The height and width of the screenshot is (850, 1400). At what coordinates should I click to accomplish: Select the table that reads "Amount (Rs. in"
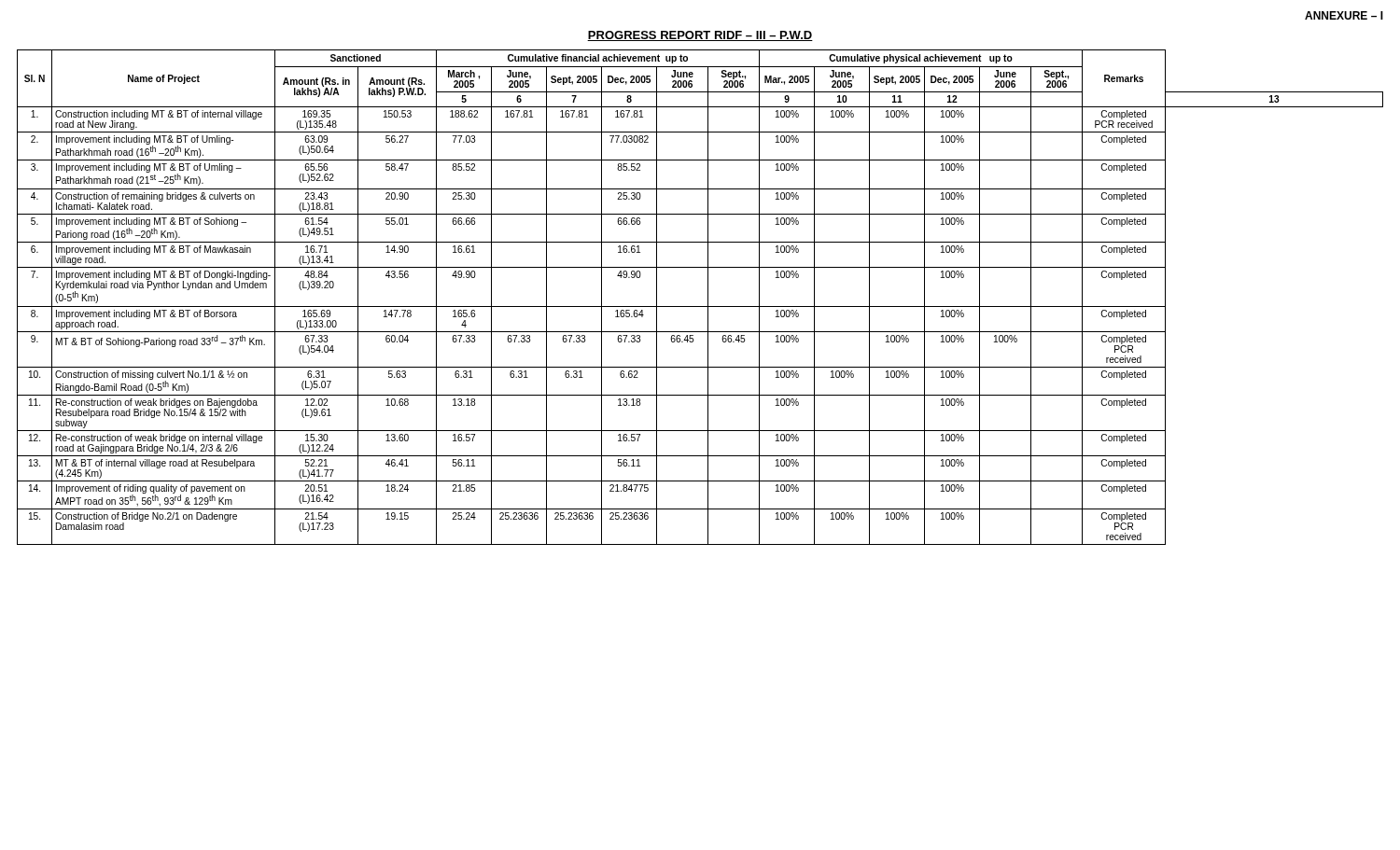pyautogui.click(x=700, y=297)
